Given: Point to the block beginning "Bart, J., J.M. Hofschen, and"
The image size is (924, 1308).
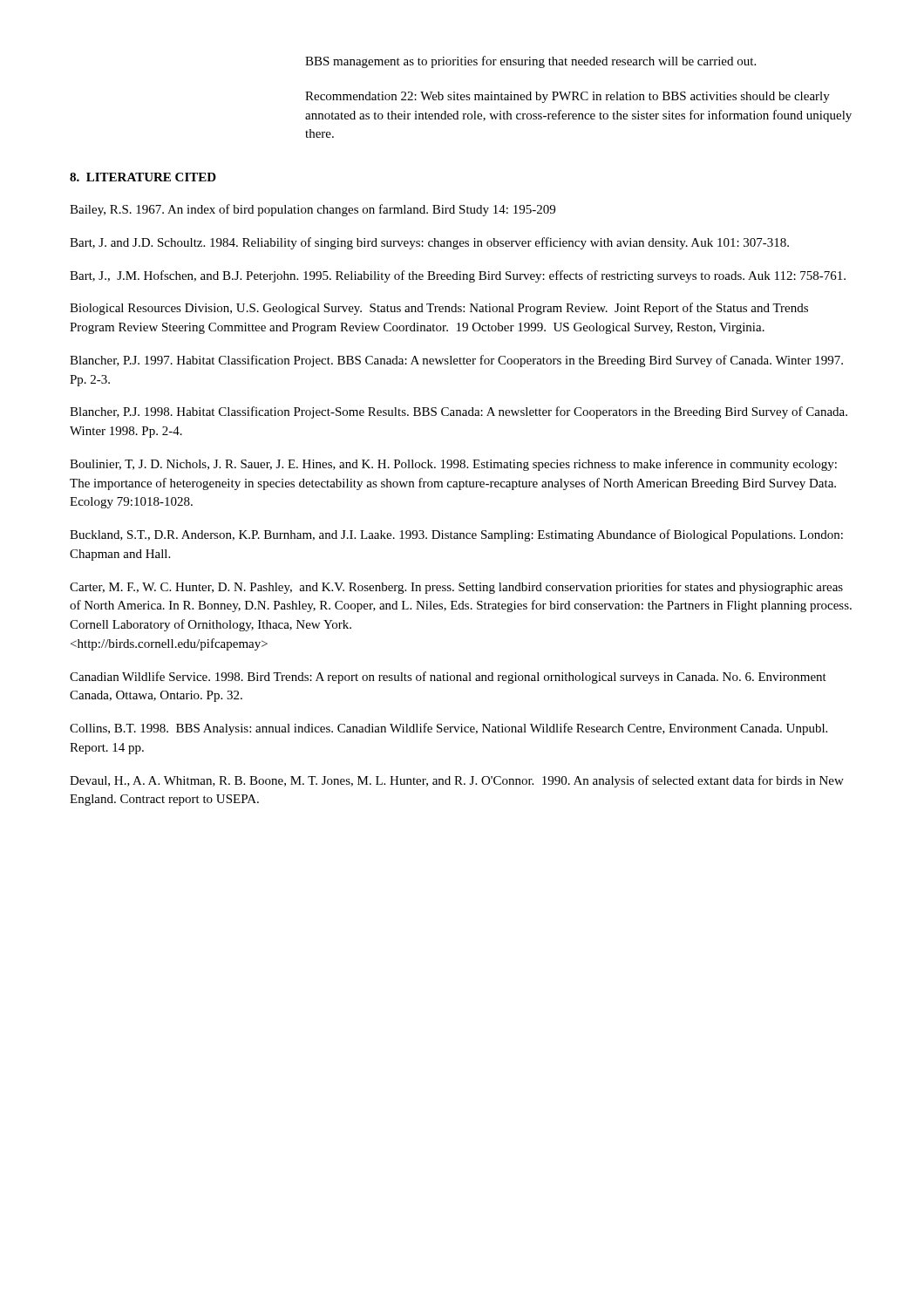Looking at the screenshot, I should coord(458,275).
